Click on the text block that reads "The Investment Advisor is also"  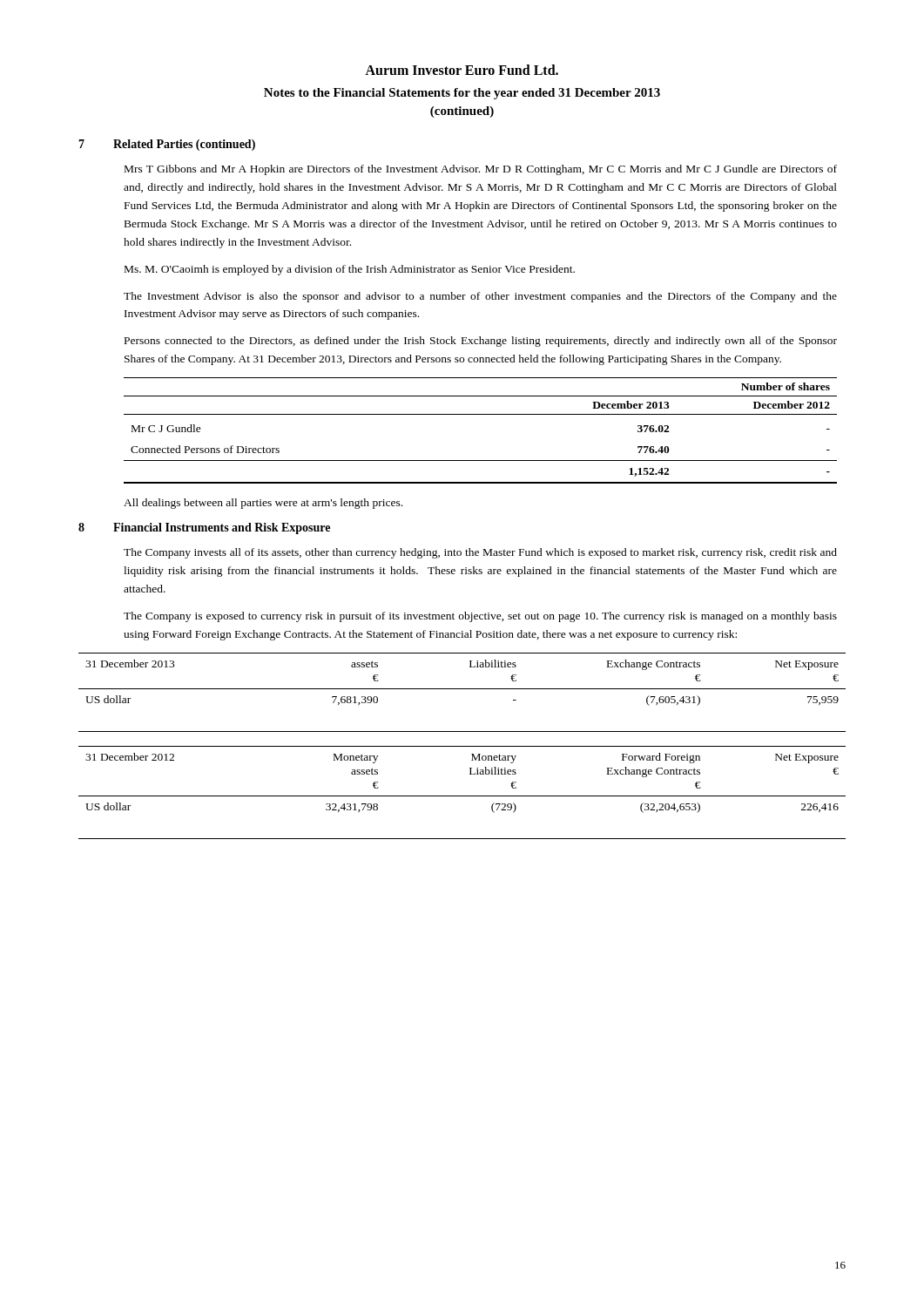pyautogui.click(x=480, y=305)
